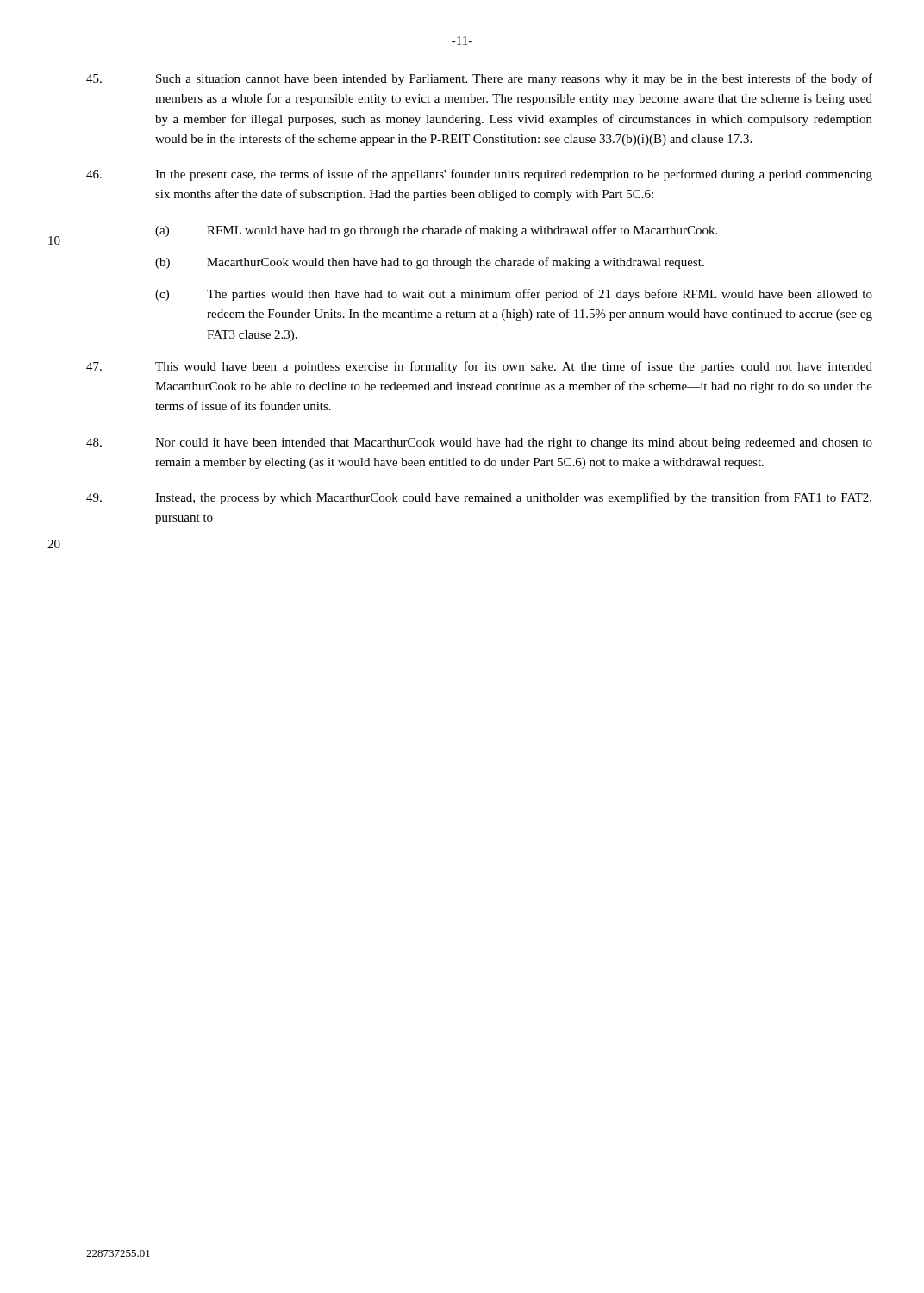Find the block on this page that starts "(c) The parties would then have had"
924x1293 pixels.
coord(514,315)
